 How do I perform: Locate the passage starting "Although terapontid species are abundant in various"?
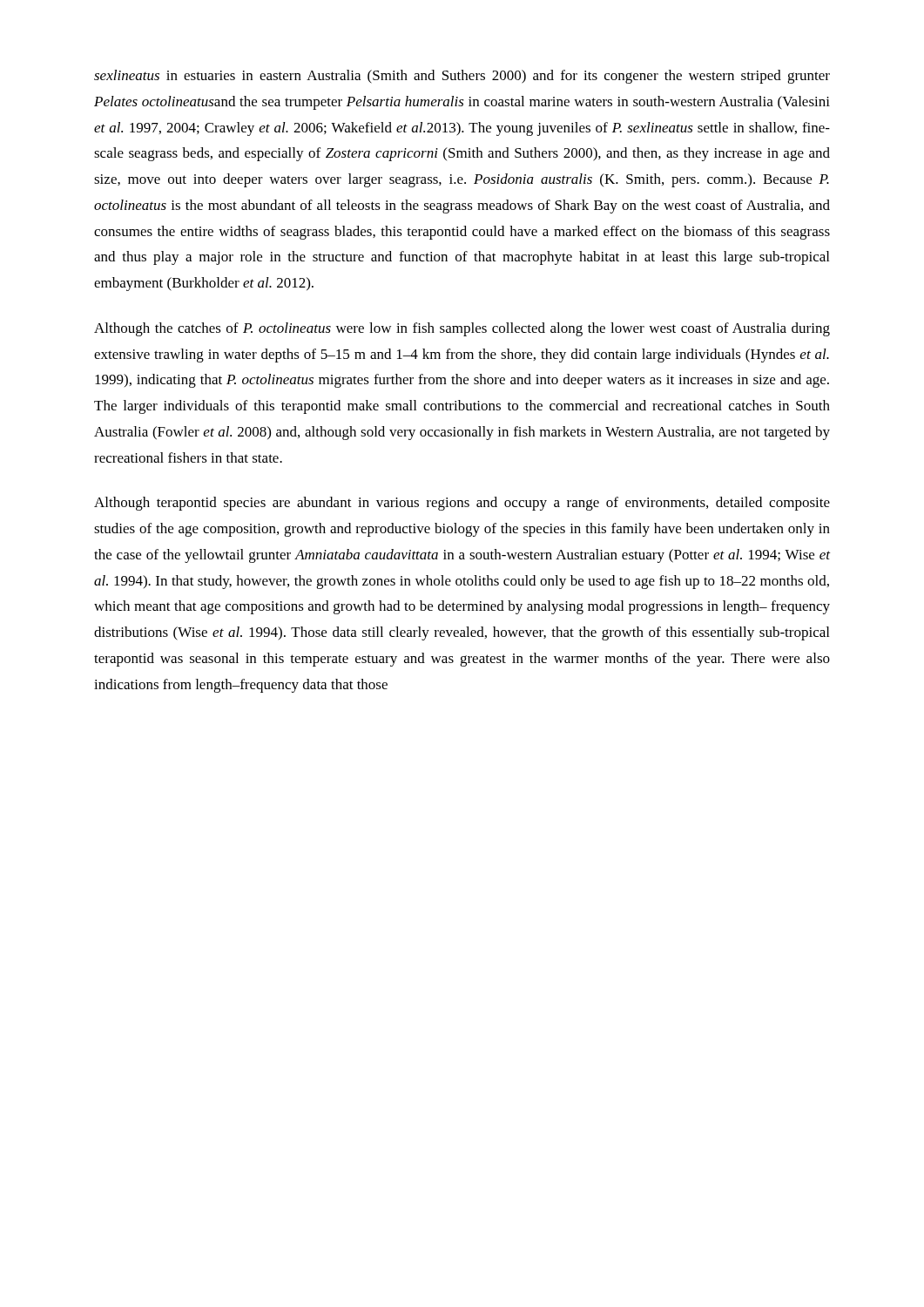tap(462, 593)
